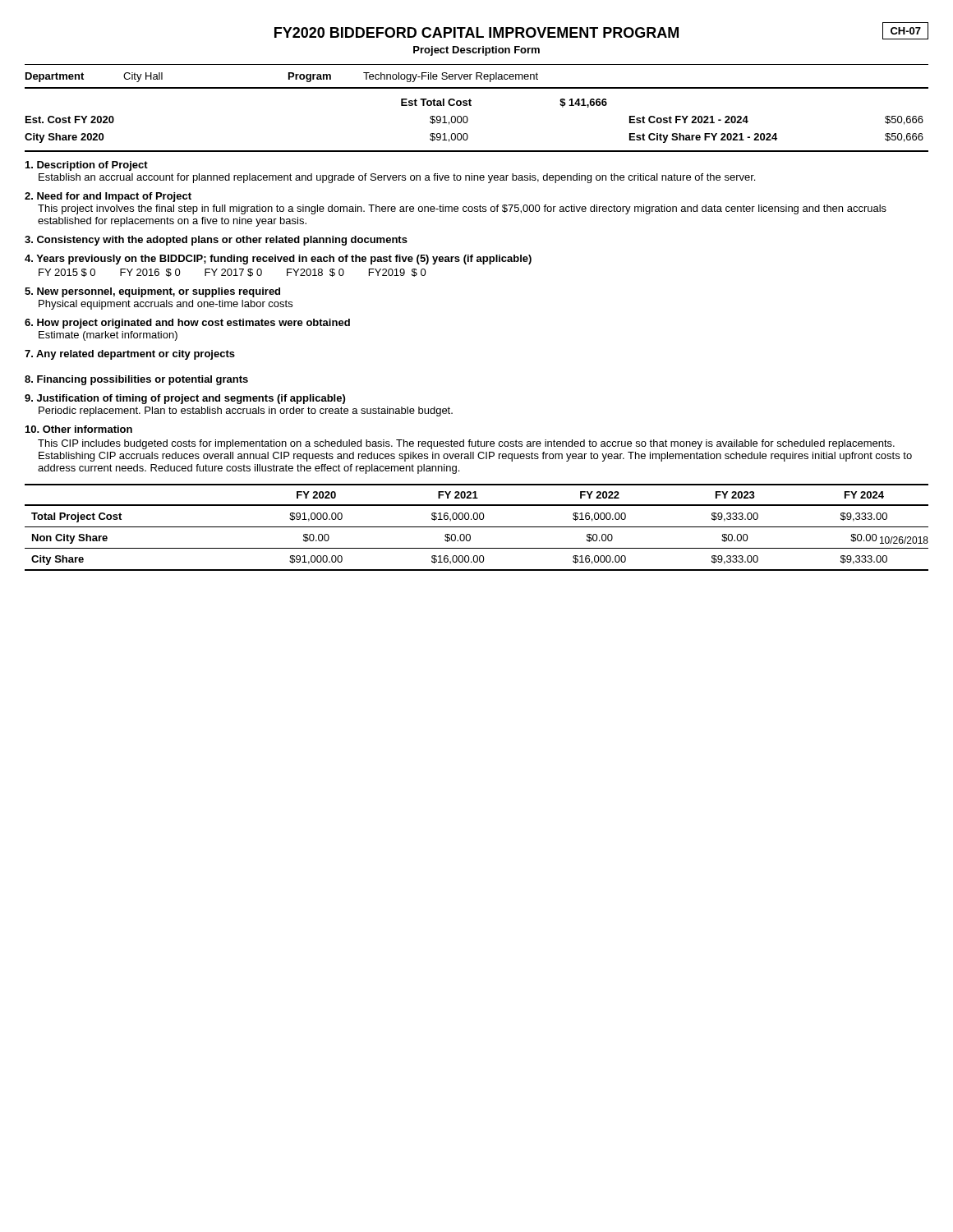The width and height of the screenshot is (953, 1232).
Task: Point to the text starting "Department City Hall Program Technology-File Server Replacement"
Action: pyautogui.click(x=281, y=76)
